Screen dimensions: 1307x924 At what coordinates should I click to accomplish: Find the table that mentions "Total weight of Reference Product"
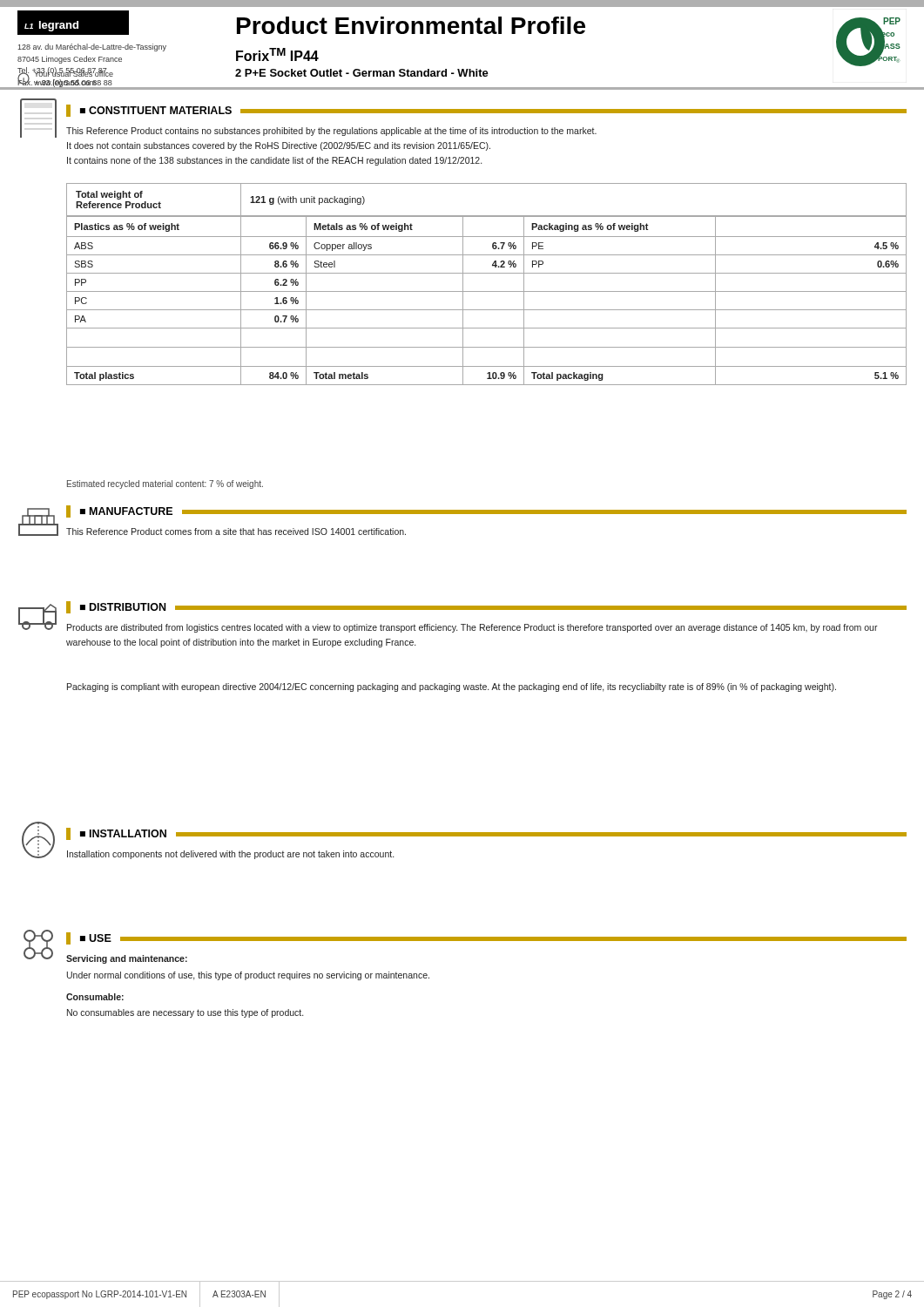[x=486, y=200]
